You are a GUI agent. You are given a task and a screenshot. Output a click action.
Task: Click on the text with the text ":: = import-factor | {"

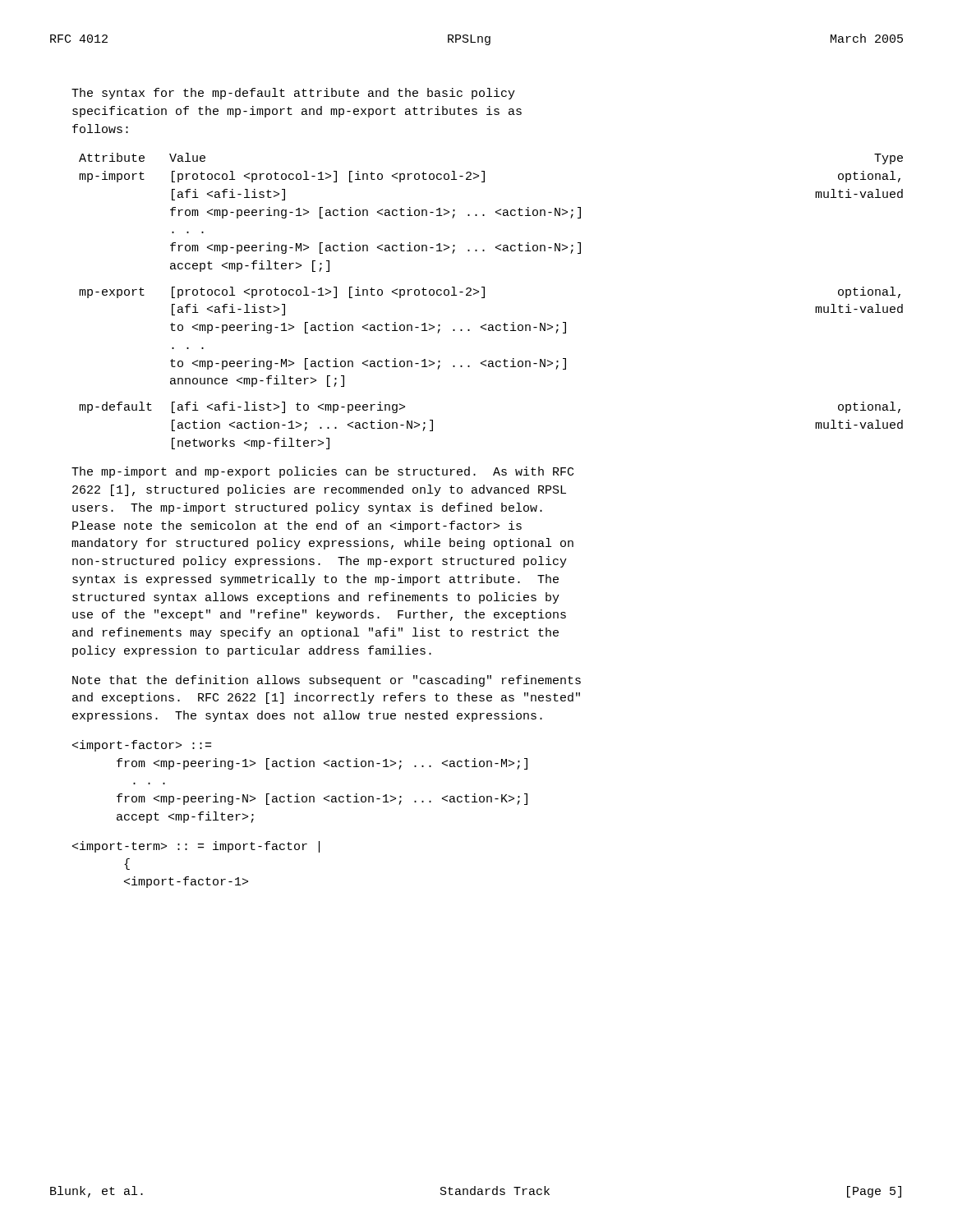pos(186,865)
